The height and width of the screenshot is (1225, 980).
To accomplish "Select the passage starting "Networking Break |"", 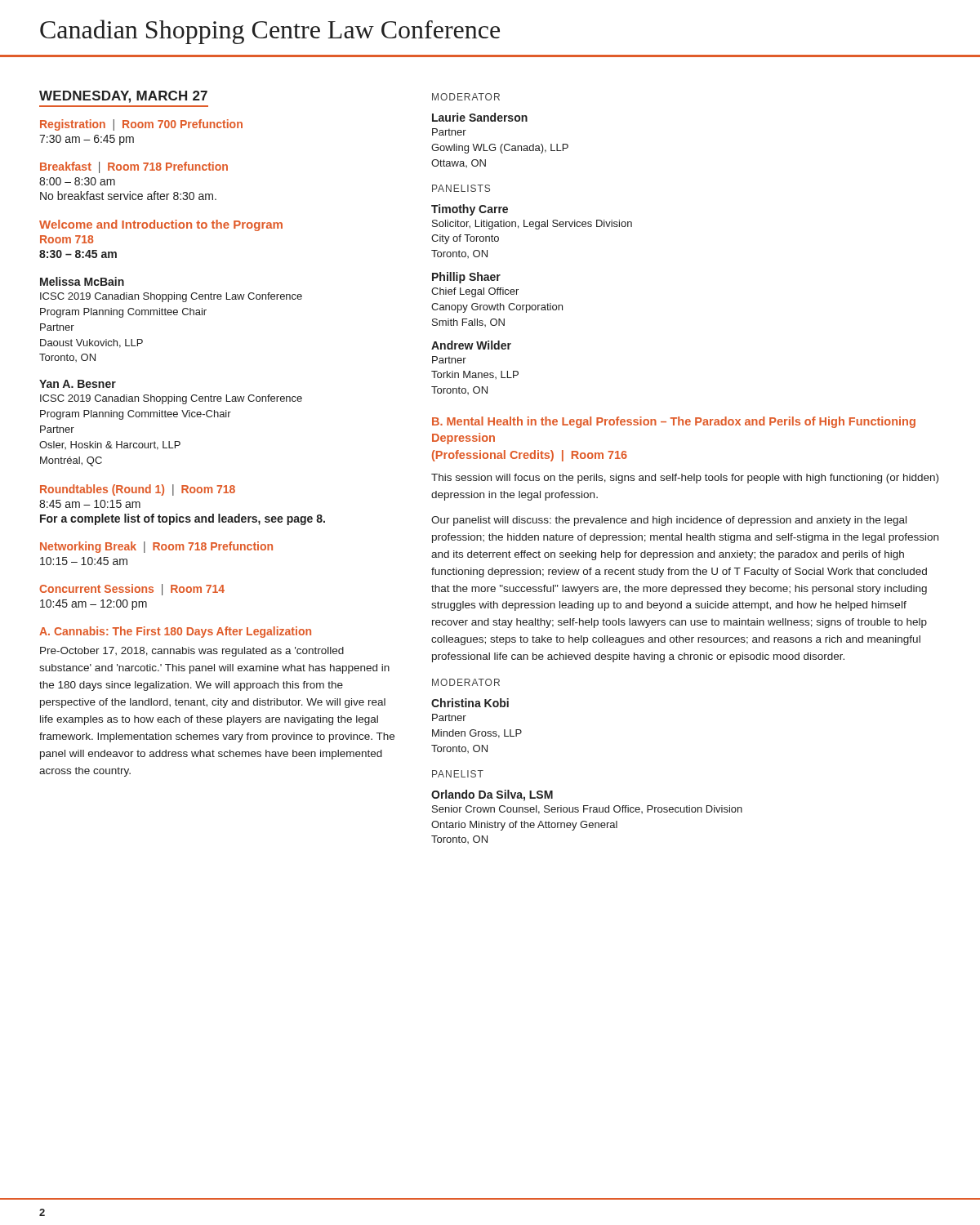I will coord(219,554).
